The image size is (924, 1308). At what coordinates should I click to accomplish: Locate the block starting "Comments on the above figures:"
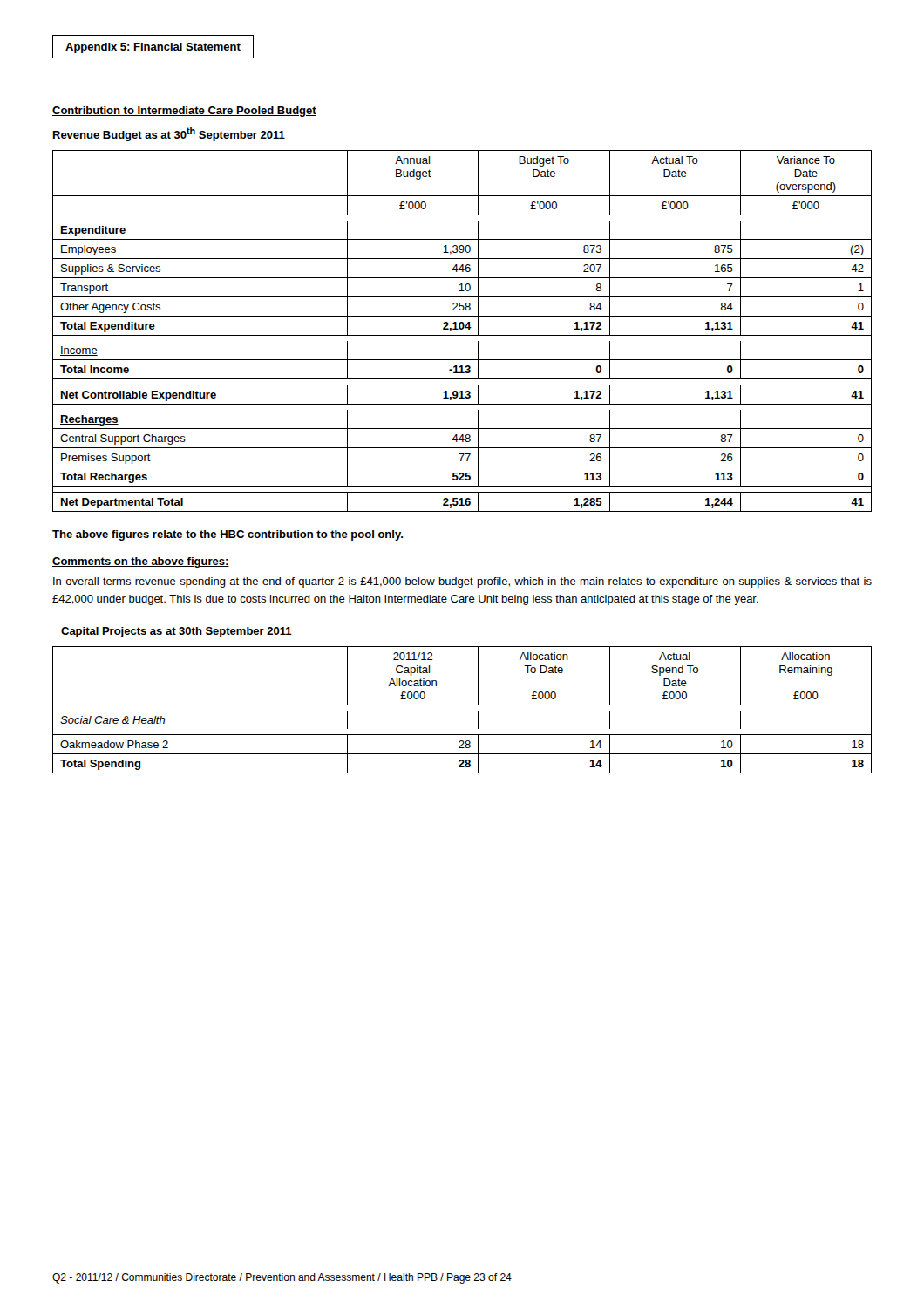(x=140, y=561)
